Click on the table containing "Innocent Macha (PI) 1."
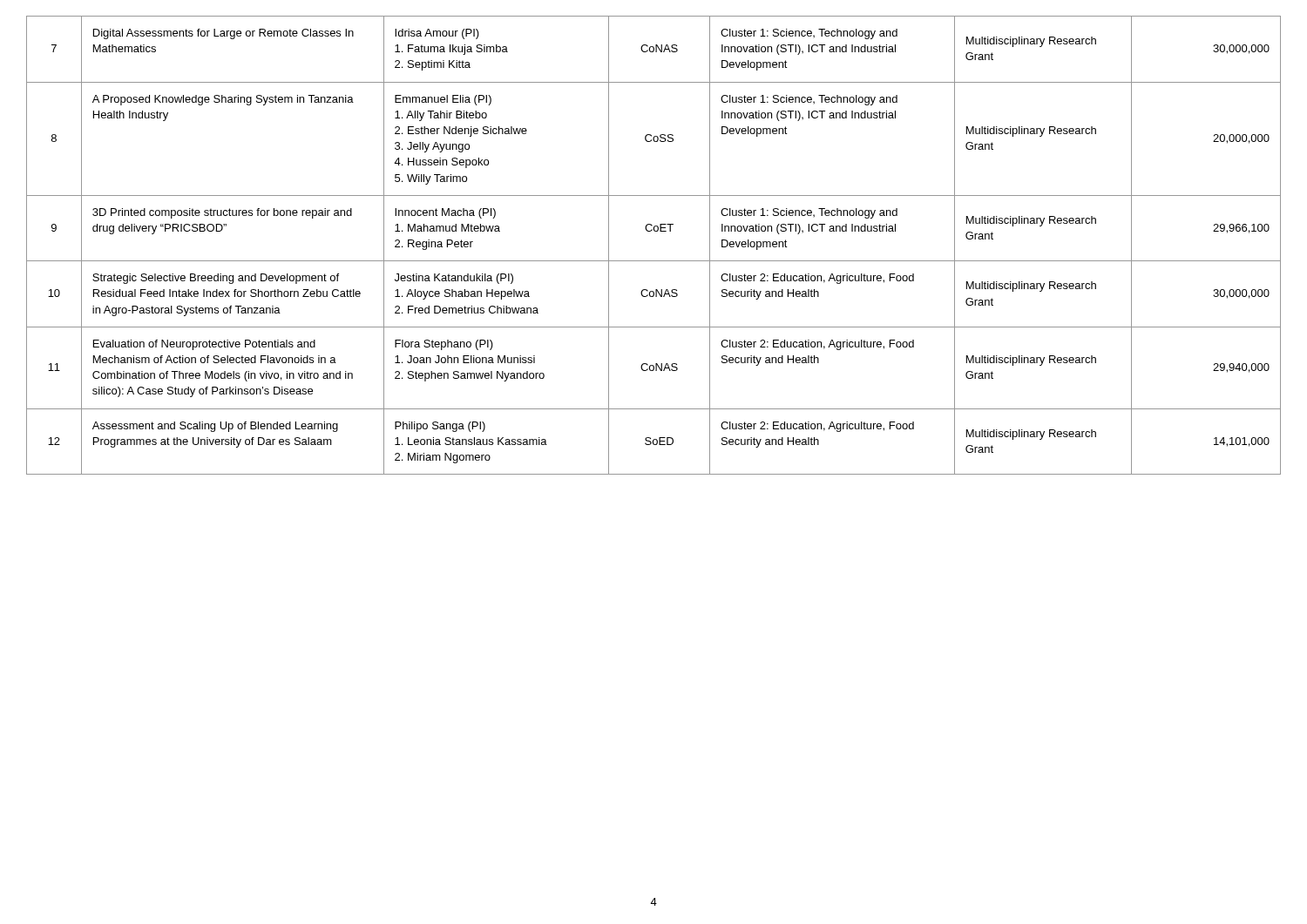Screen dimensions: 924x1307 654,245
